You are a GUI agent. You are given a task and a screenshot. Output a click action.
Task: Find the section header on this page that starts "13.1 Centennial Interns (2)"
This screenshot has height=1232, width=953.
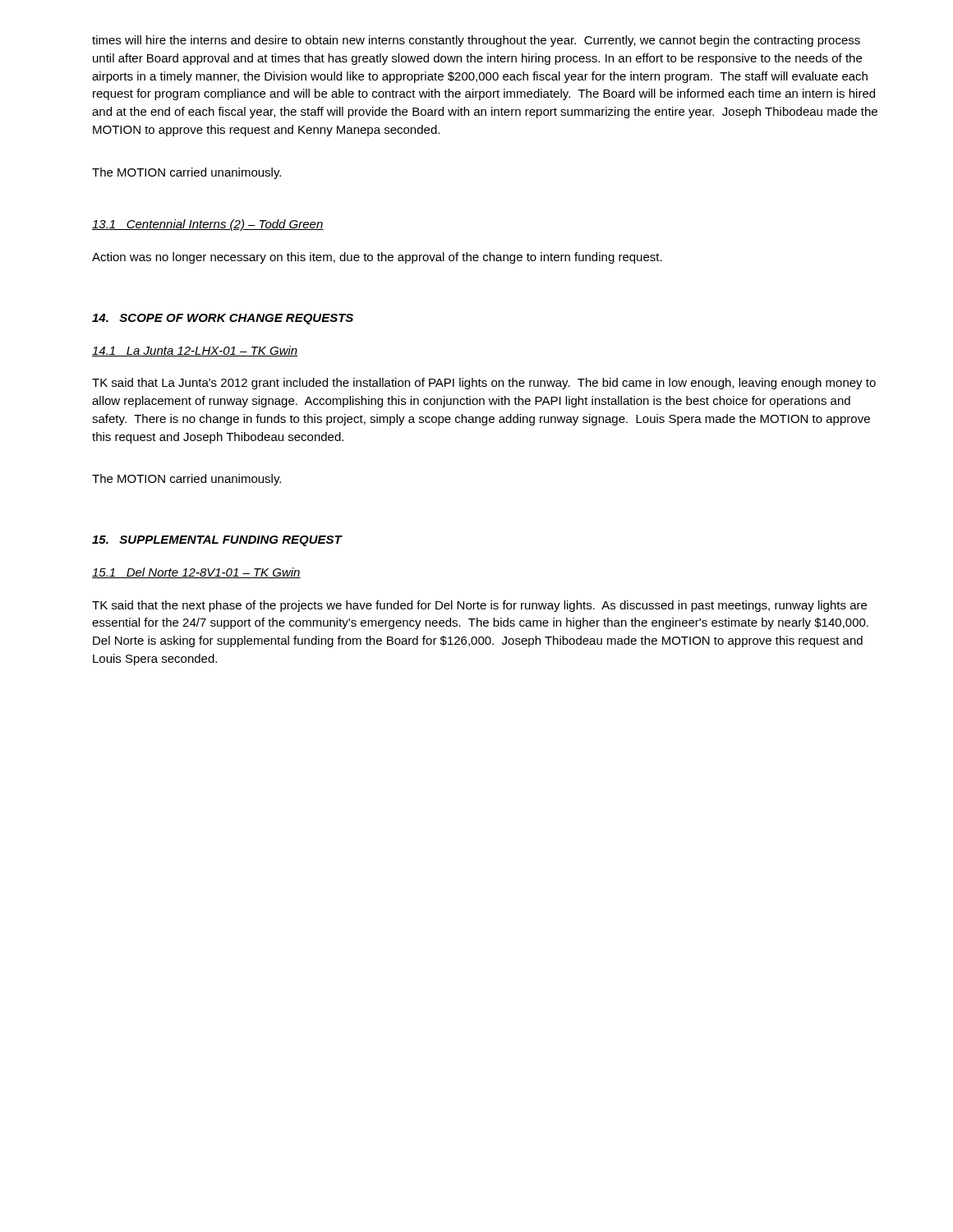(208, 224)
